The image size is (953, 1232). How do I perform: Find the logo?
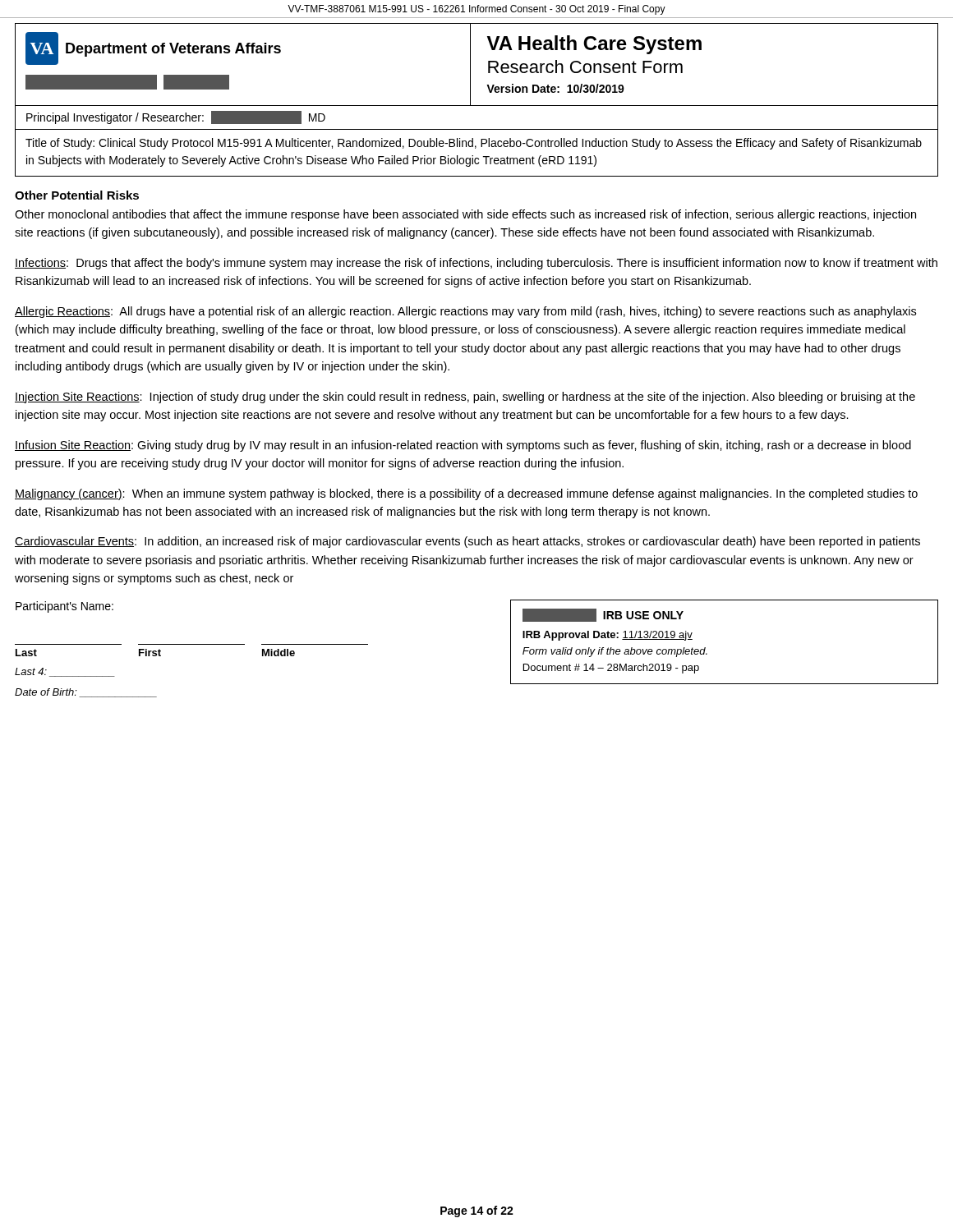tap(476, 100)
